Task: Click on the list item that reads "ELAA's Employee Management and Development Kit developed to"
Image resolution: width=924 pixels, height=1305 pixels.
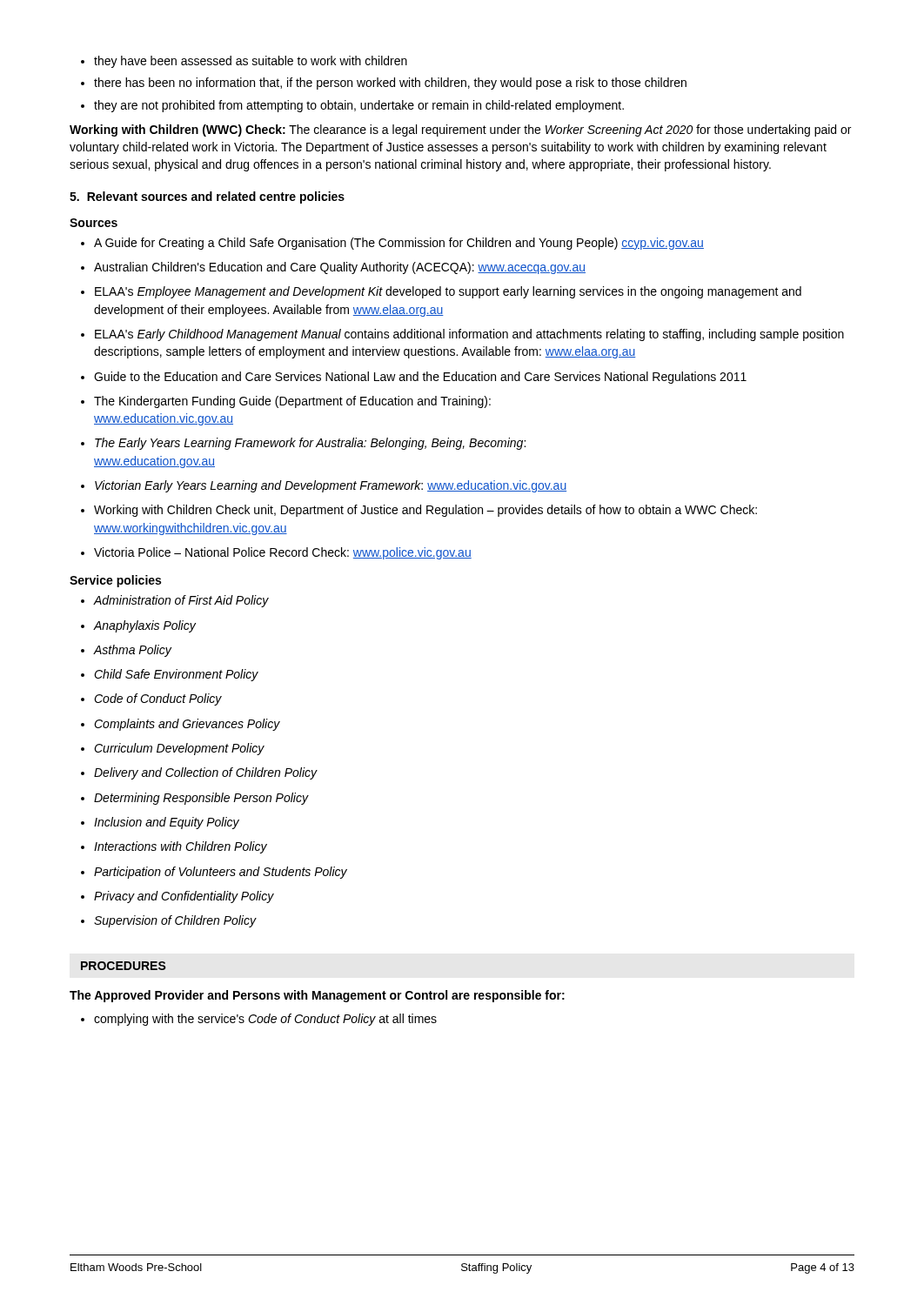Action: tap(462, 301)
